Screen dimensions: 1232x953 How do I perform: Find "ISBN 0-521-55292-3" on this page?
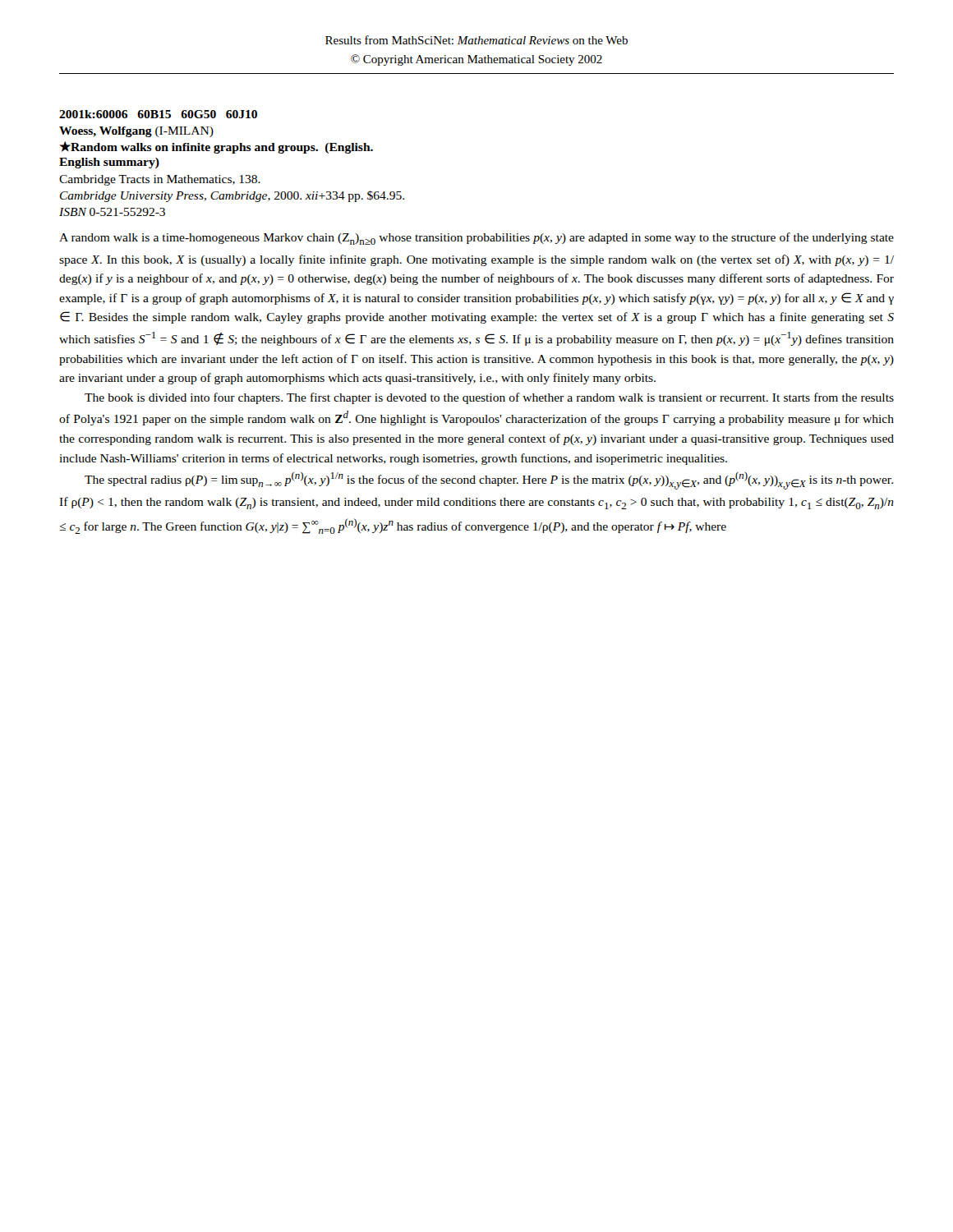point(112,211)
